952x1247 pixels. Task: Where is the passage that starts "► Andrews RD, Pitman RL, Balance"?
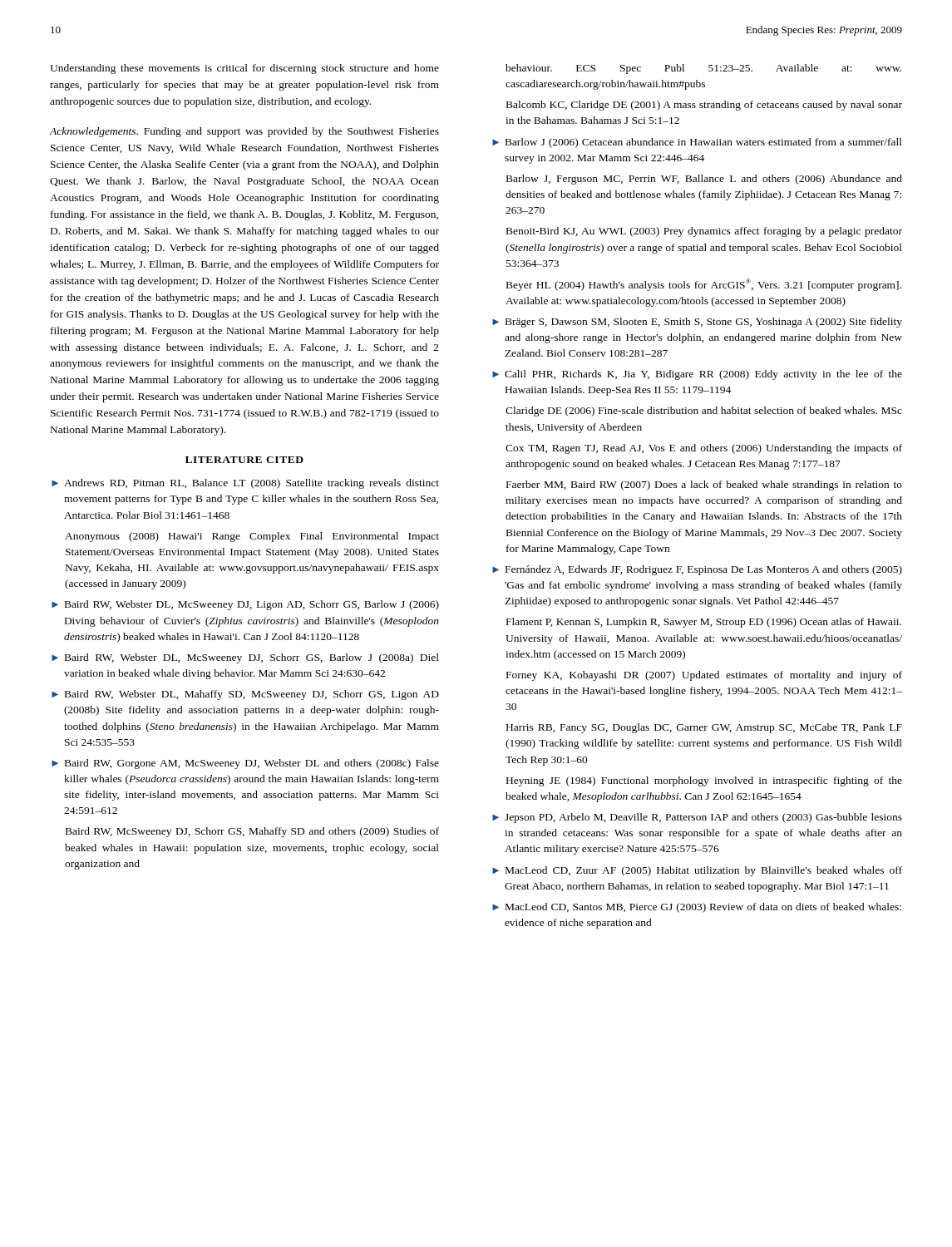(x=244, y=499)
